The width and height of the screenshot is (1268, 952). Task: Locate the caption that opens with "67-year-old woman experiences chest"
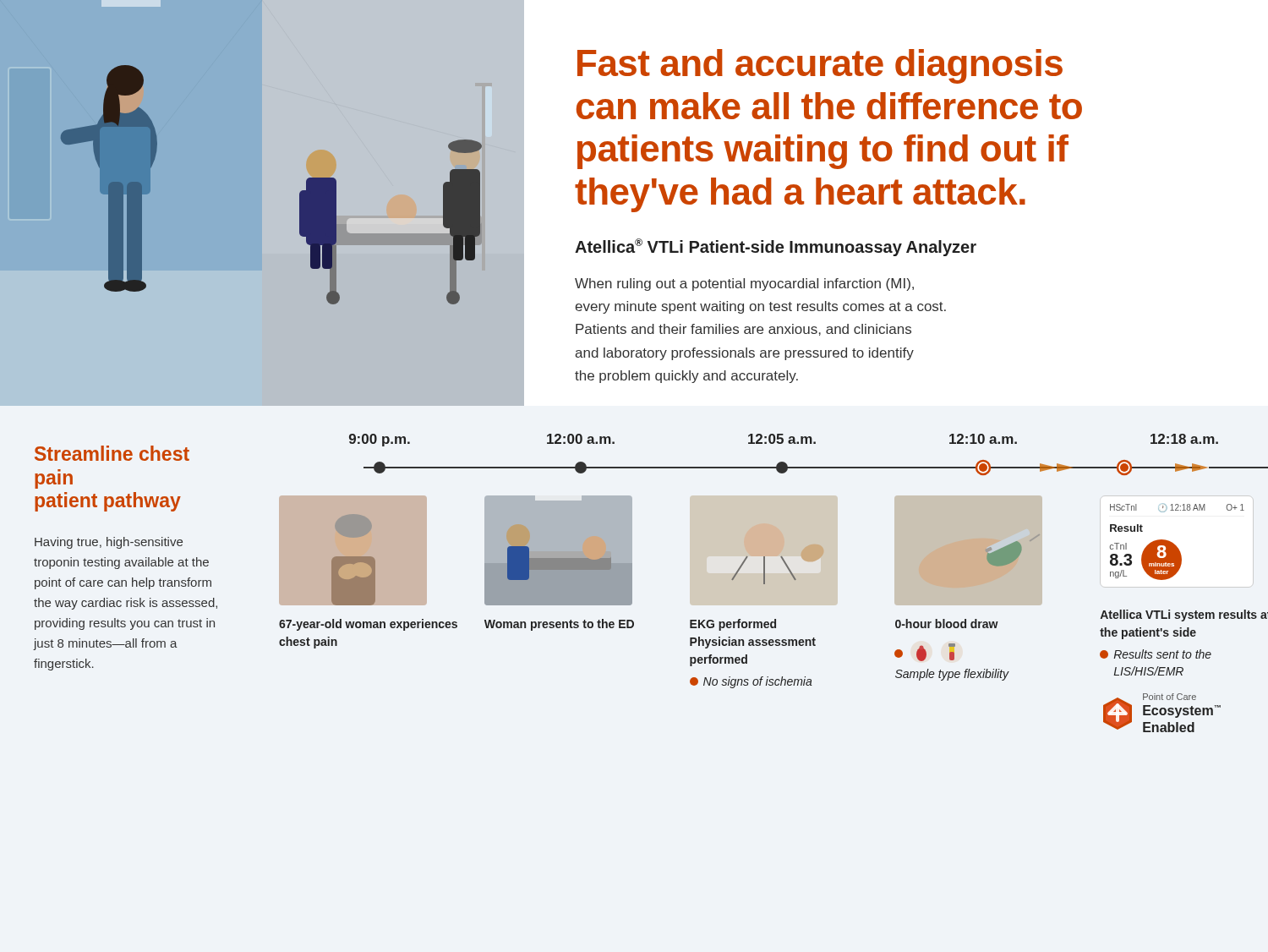click(371, 633)
